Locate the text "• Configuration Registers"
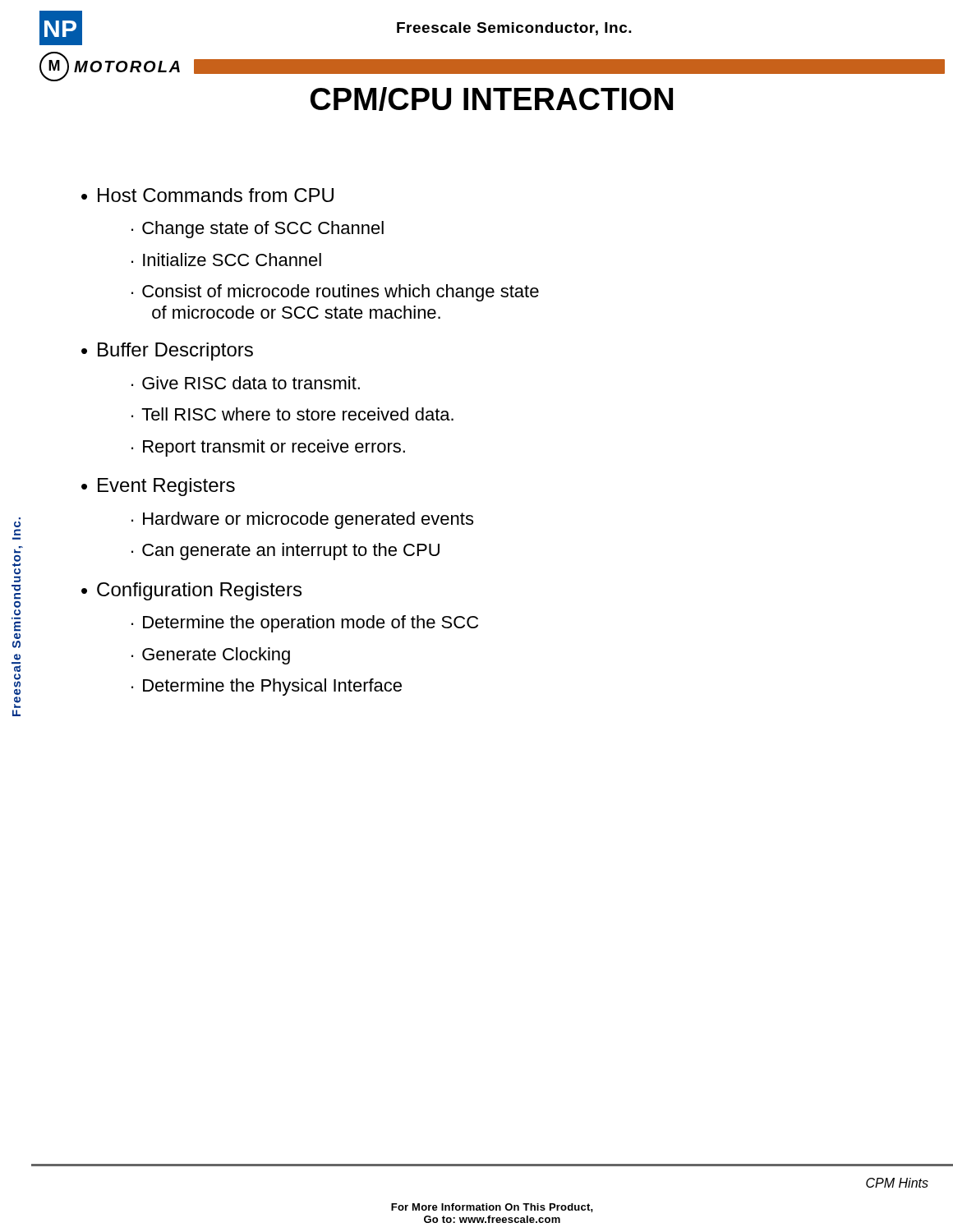Screen dimensions: 1232x953 coord(191,591)
